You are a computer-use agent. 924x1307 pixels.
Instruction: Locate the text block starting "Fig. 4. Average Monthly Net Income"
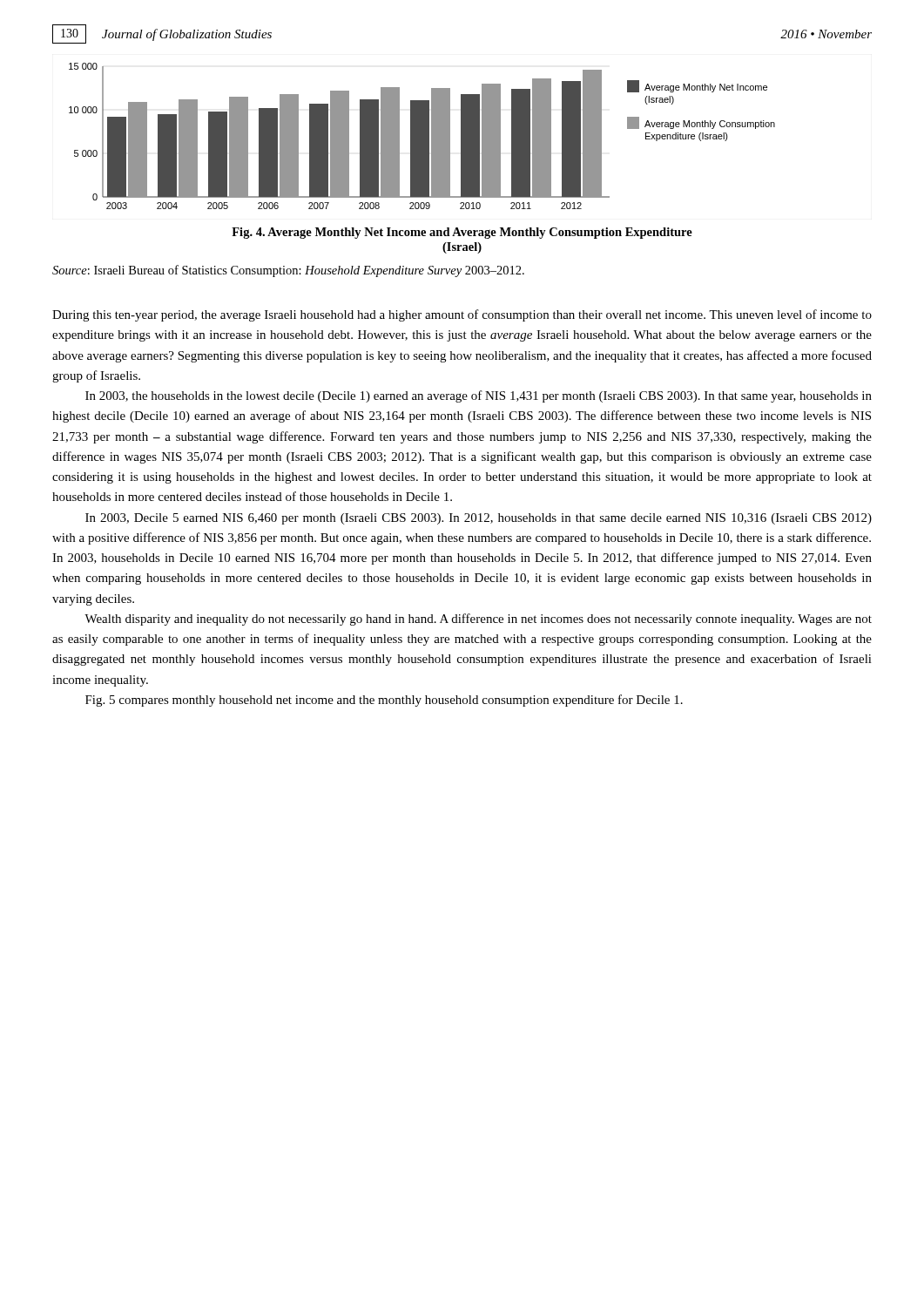tap(462, 239)
